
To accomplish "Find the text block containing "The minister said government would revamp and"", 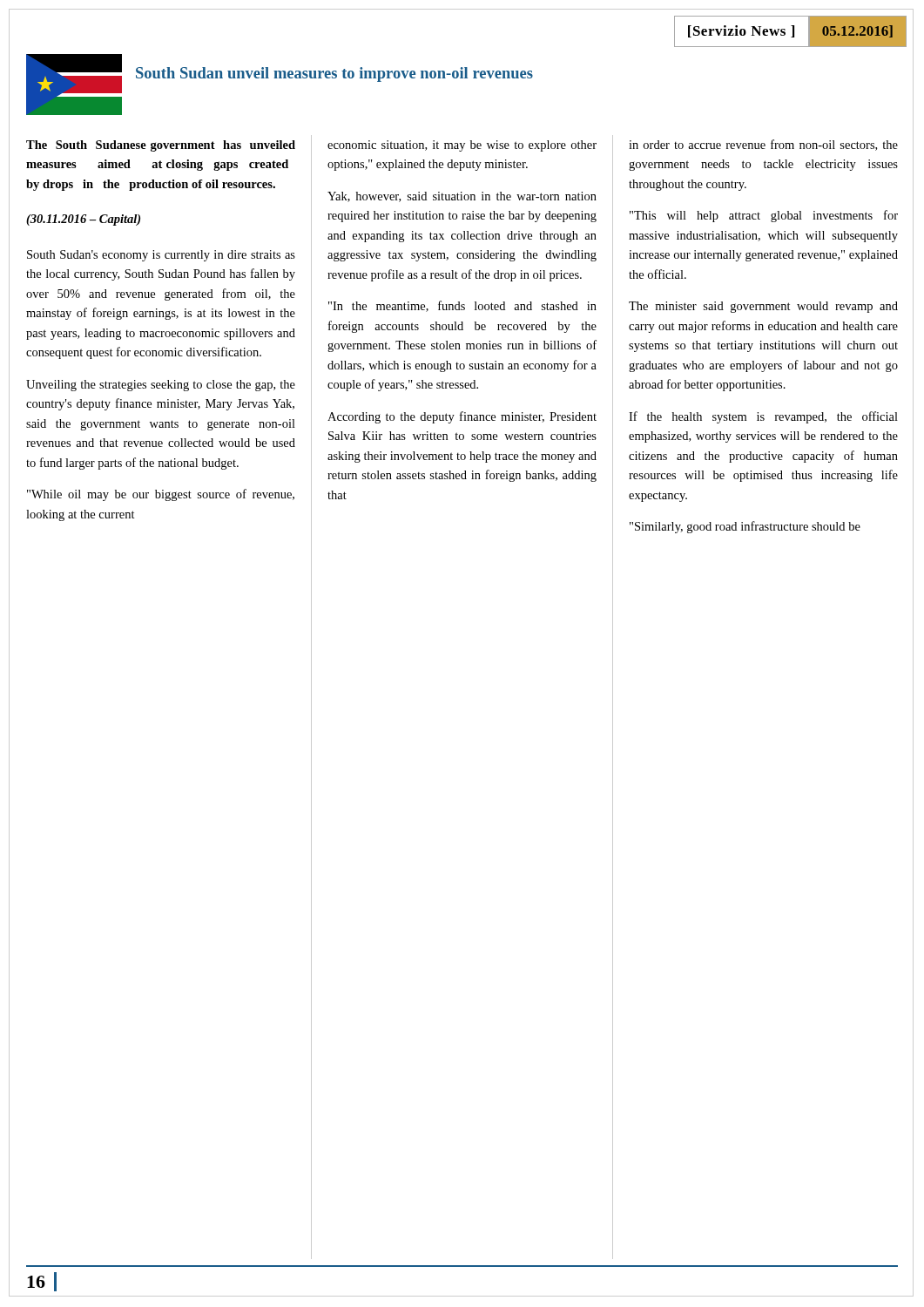I will click(763, 345).
